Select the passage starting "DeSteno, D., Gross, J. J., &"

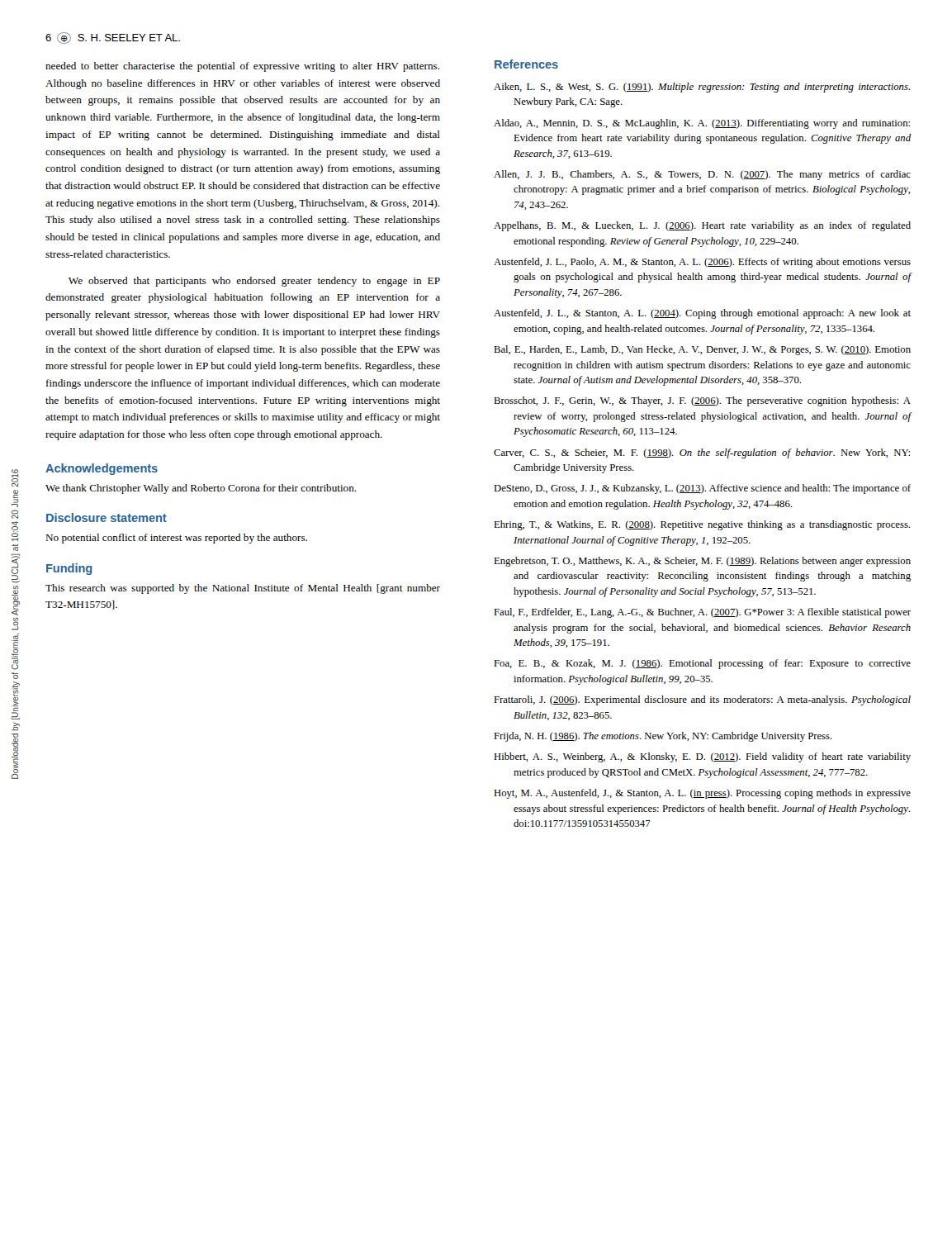[702, 496]
